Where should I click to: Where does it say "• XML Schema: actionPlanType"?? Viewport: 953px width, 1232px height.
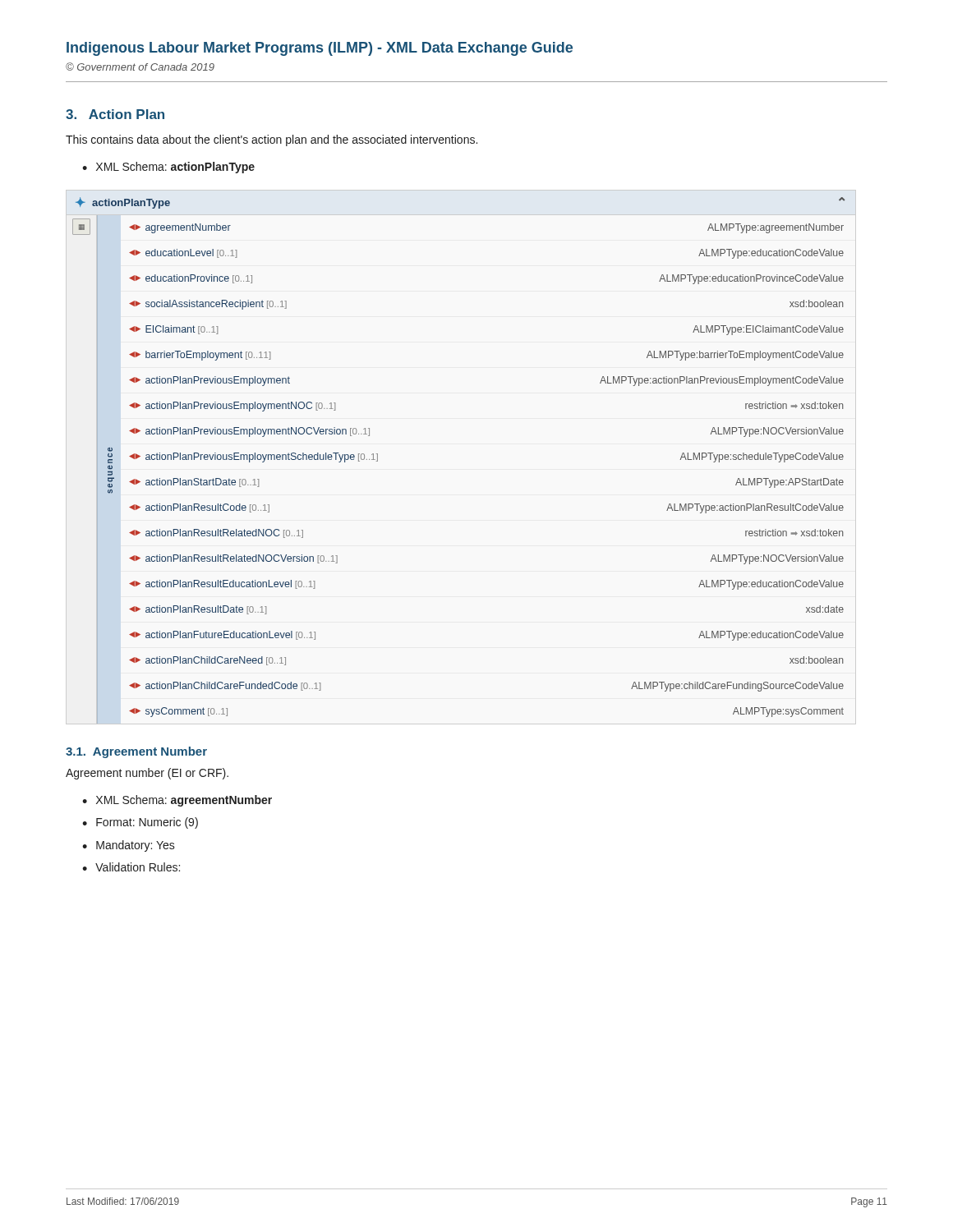(168, 168)
